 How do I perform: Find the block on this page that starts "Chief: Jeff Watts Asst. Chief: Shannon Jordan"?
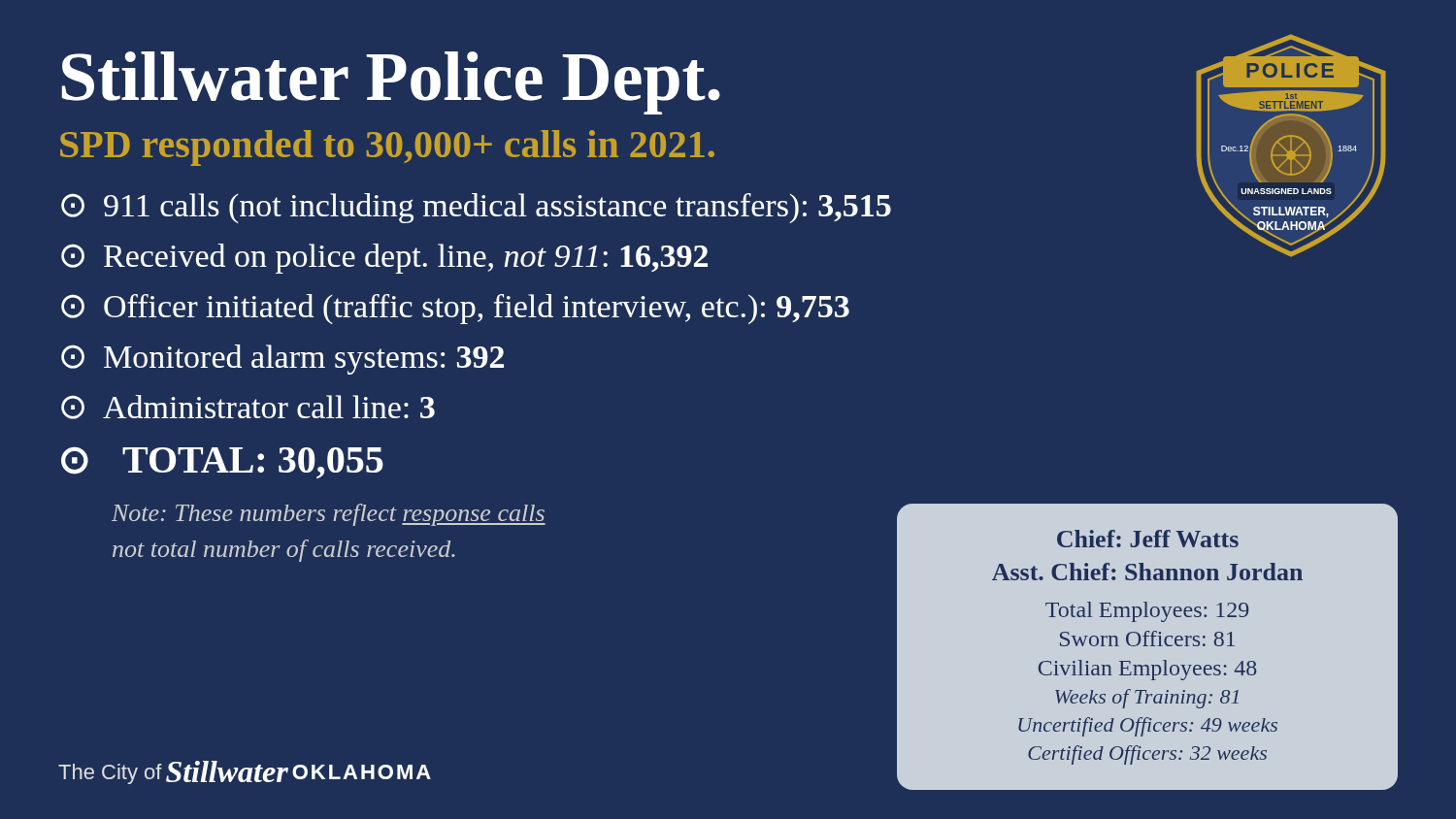pyautogui.click(x=1147, y=645)
